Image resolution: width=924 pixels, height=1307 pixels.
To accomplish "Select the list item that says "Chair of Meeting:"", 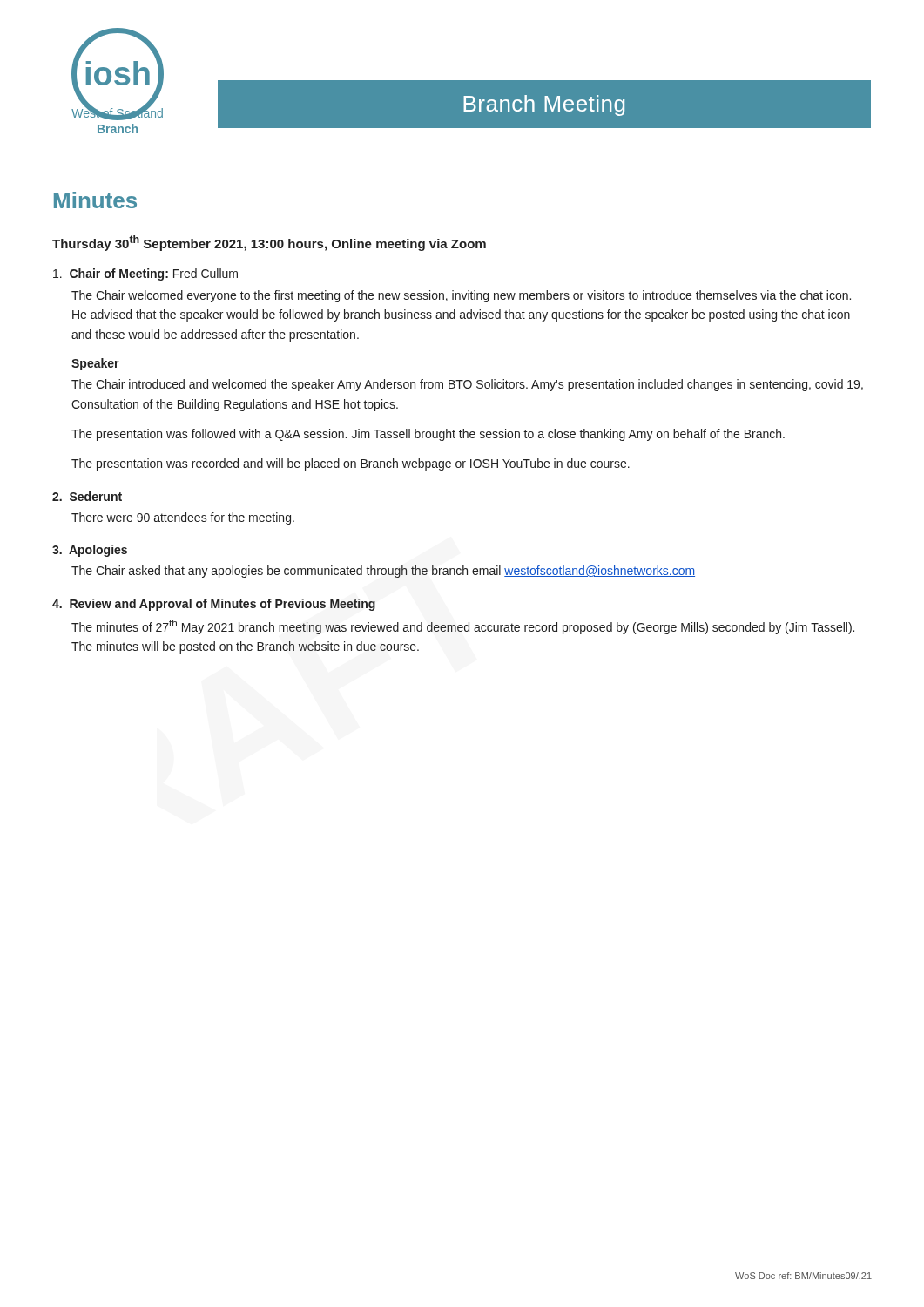I will tap(462, 370).
